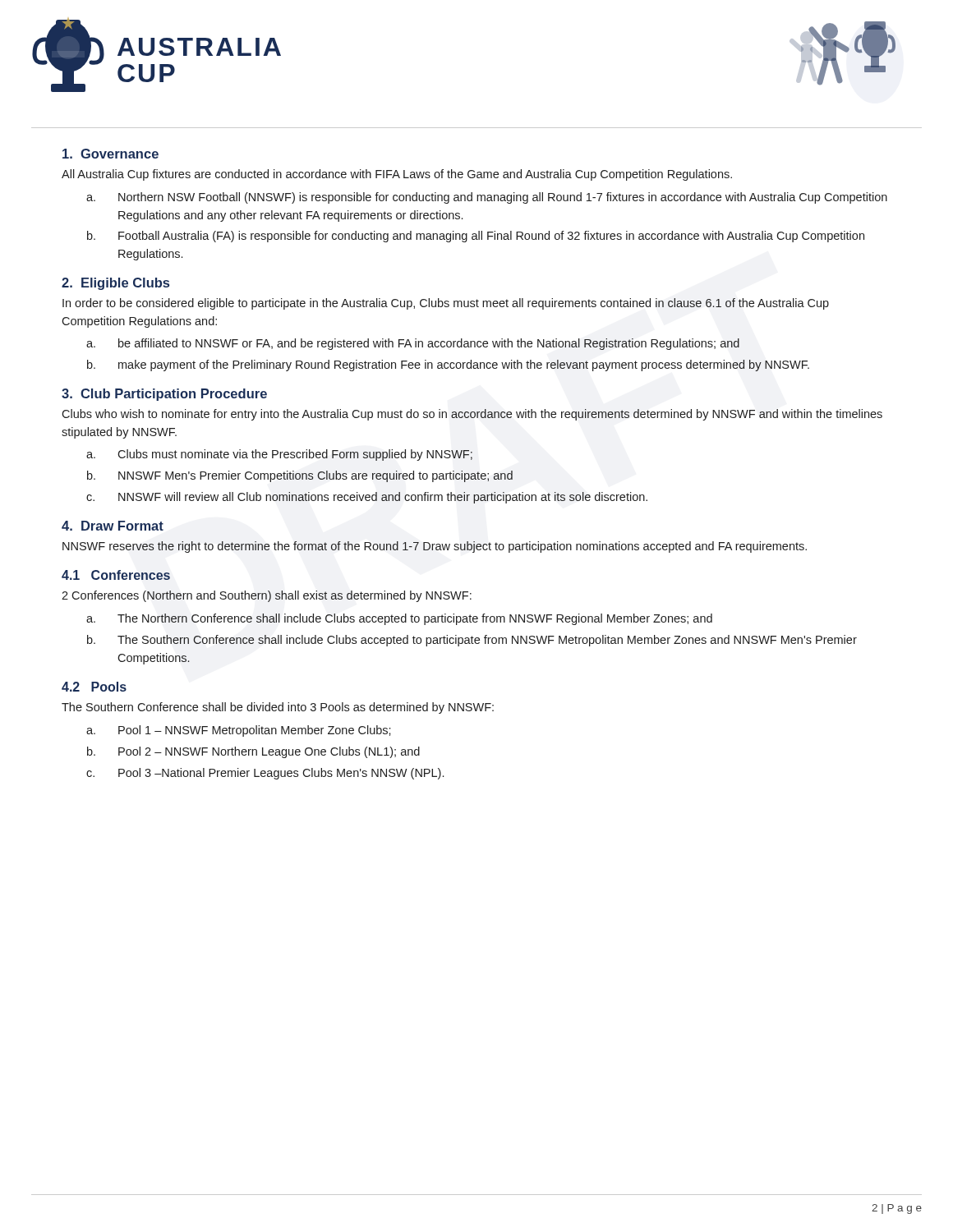Click on the block starting "b. make payment"
This screenshot has height=1232, width=953.
[x=476, y=365]
